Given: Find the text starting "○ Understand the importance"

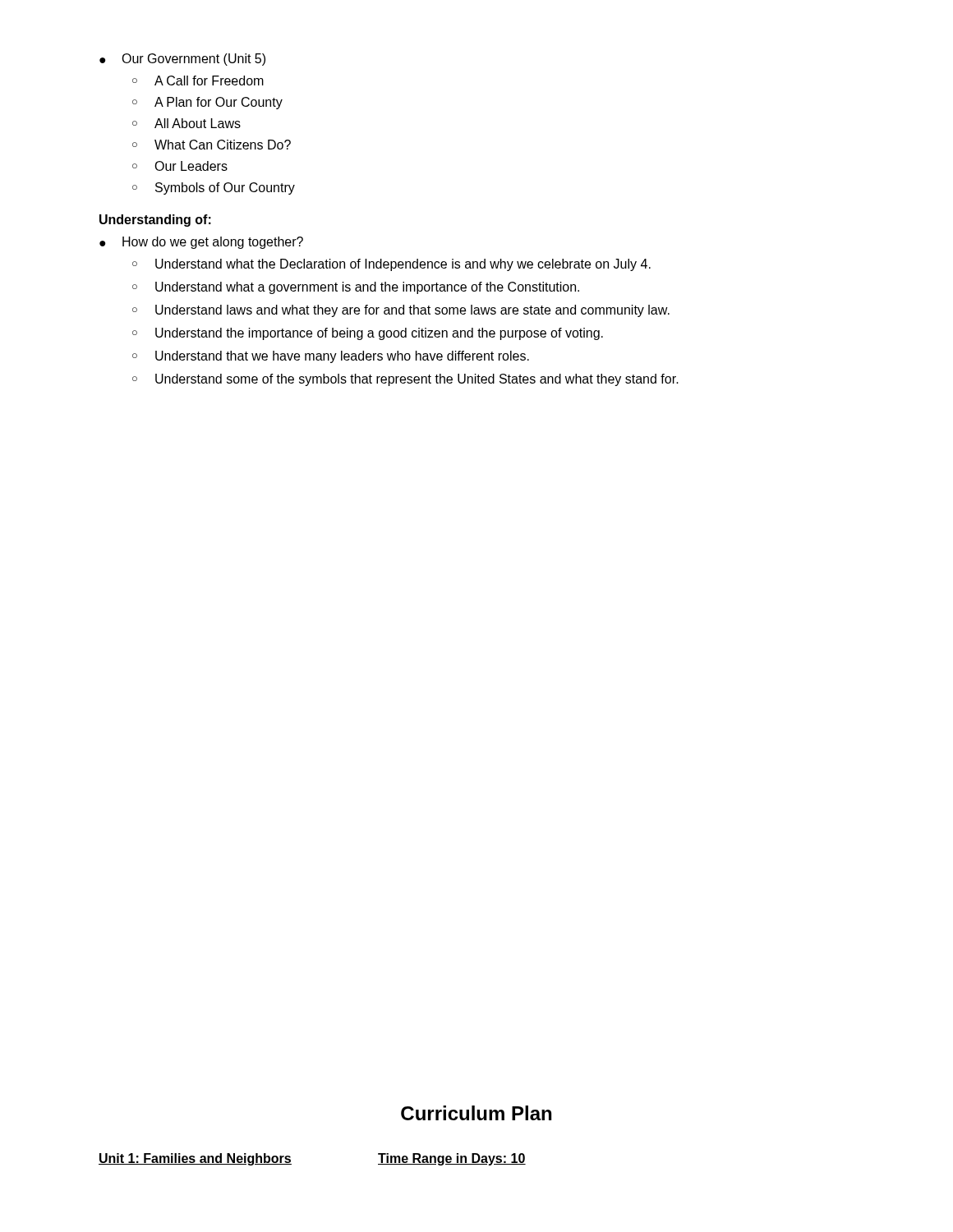Looking at the screenshot, I should [x=368, y=334].
